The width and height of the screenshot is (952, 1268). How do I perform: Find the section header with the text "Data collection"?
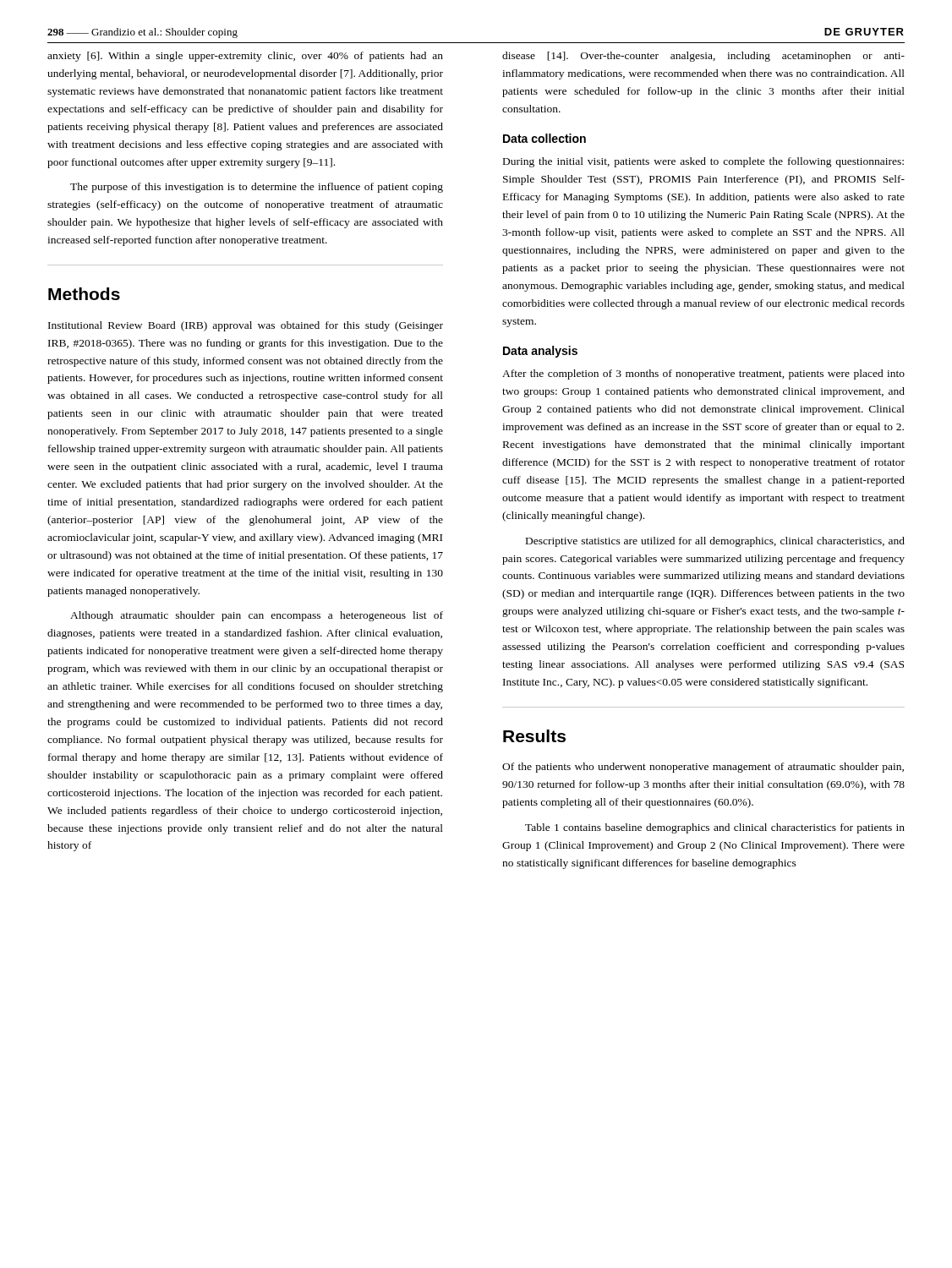tap(544, 138)
